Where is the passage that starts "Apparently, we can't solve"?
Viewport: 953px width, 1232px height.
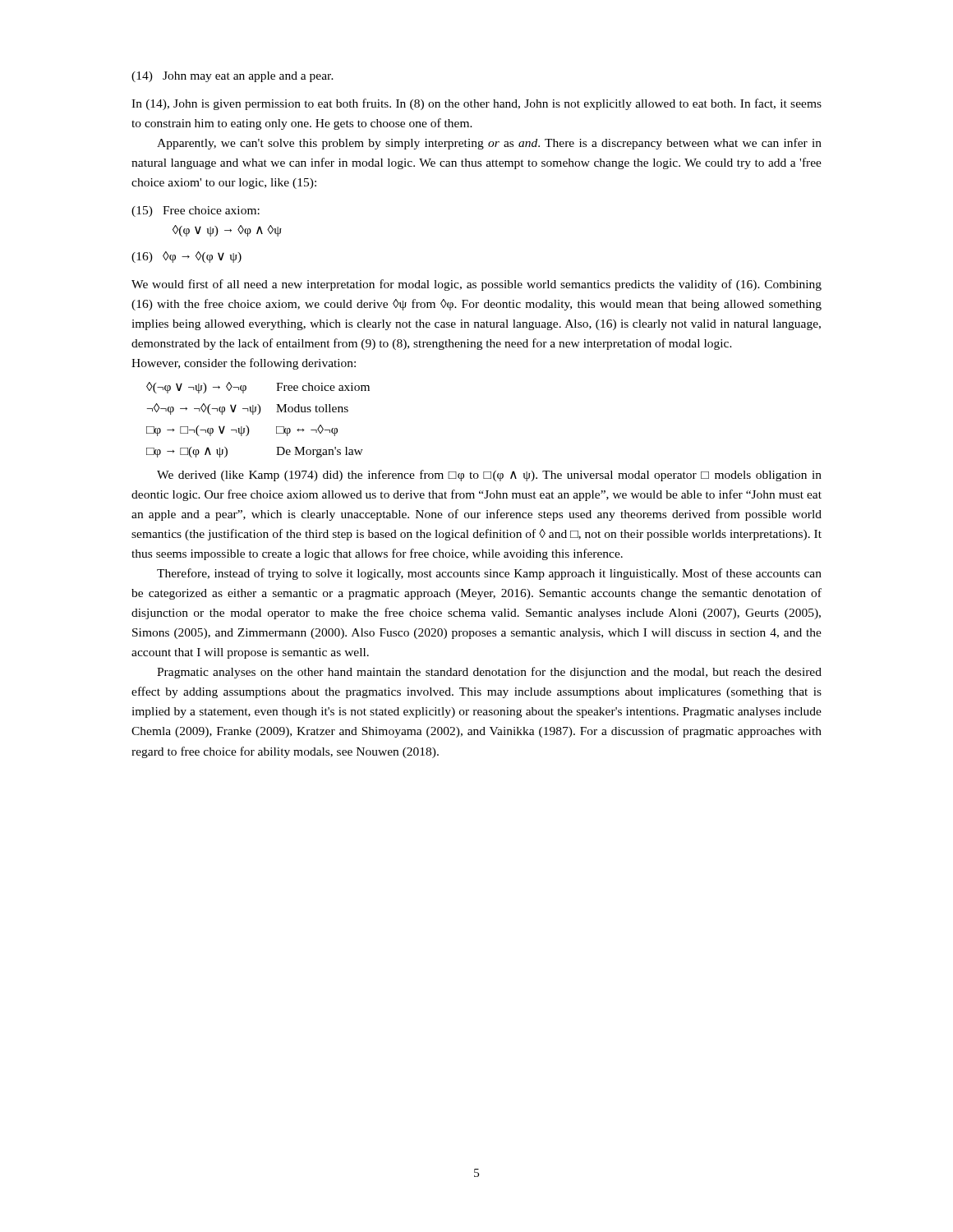476,163
